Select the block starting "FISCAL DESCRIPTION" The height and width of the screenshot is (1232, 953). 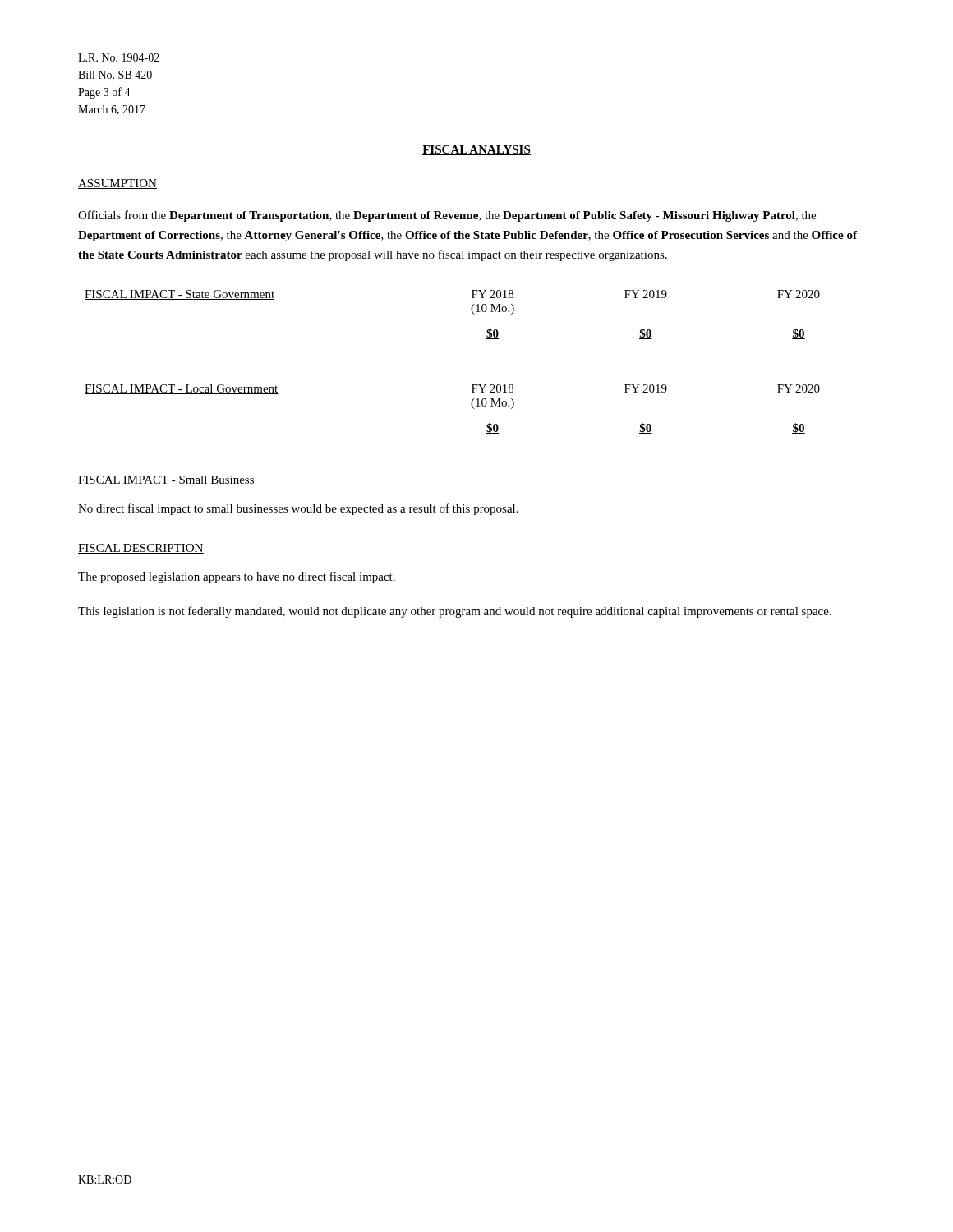click(x=141, y=548)
